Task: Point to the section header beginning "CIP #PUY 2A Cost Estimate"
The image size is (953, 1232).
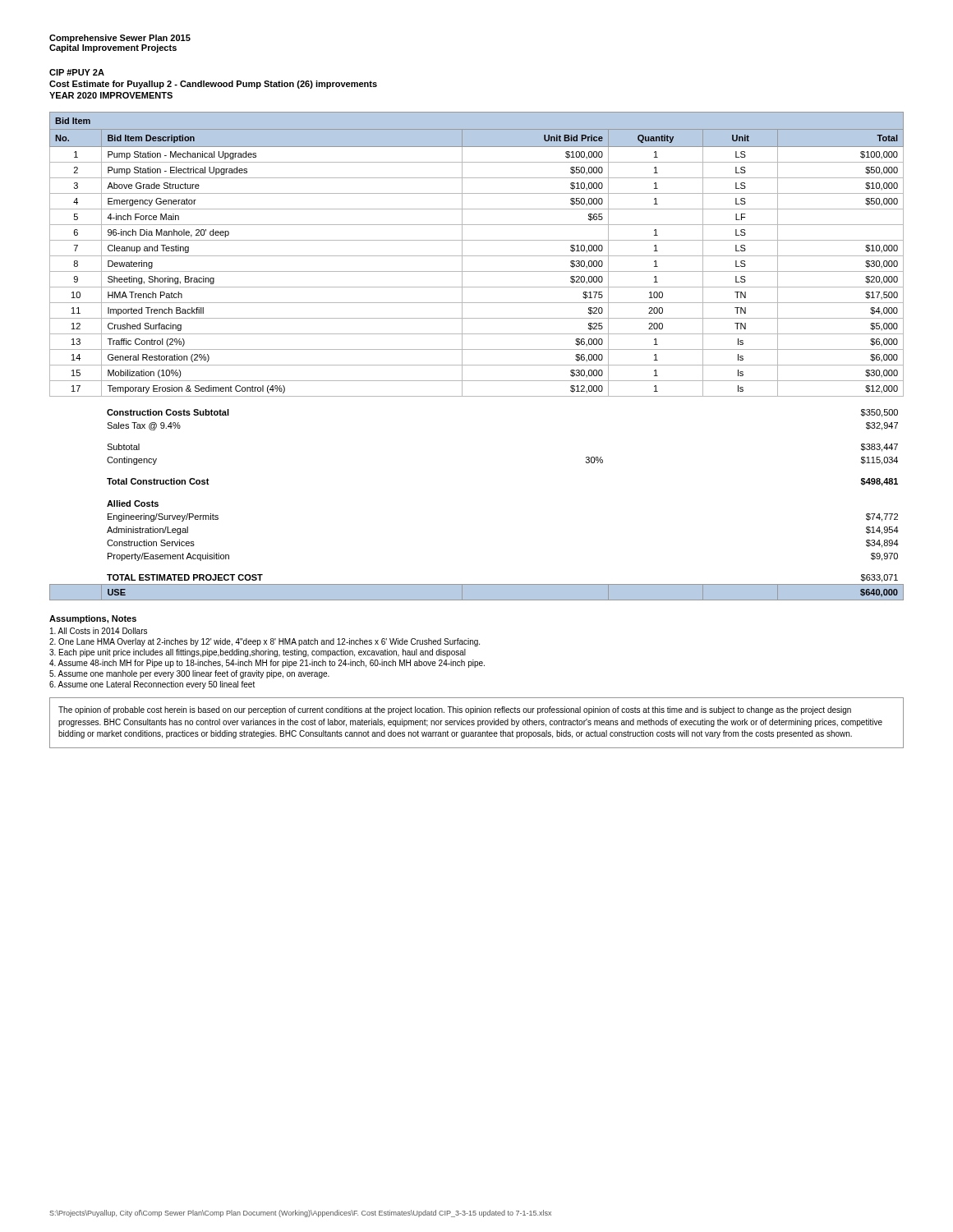Action: (x=77, y=72)
